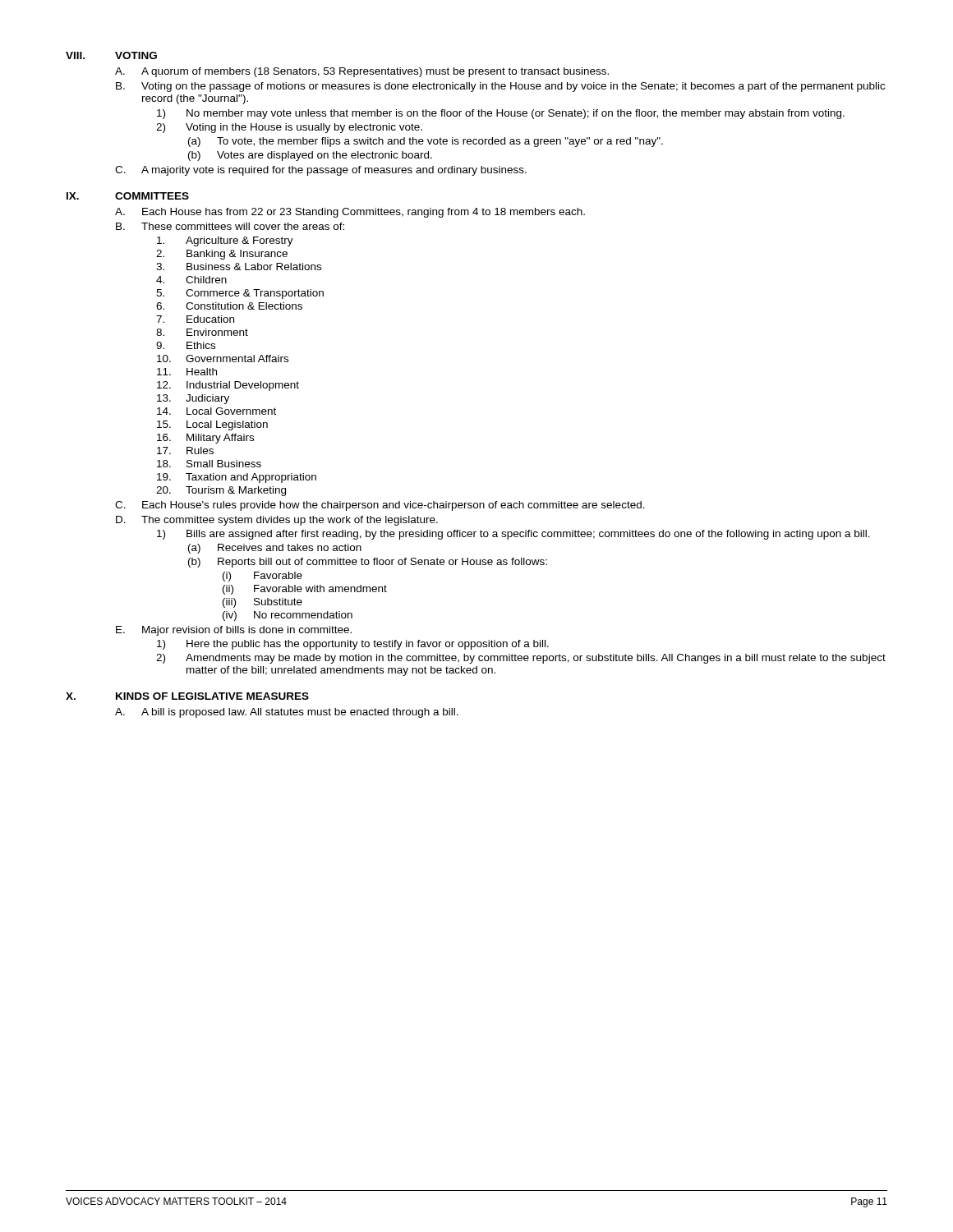
Task: Navigate to the block starting "16. Military Affairs"
Action: click(205, 437)
